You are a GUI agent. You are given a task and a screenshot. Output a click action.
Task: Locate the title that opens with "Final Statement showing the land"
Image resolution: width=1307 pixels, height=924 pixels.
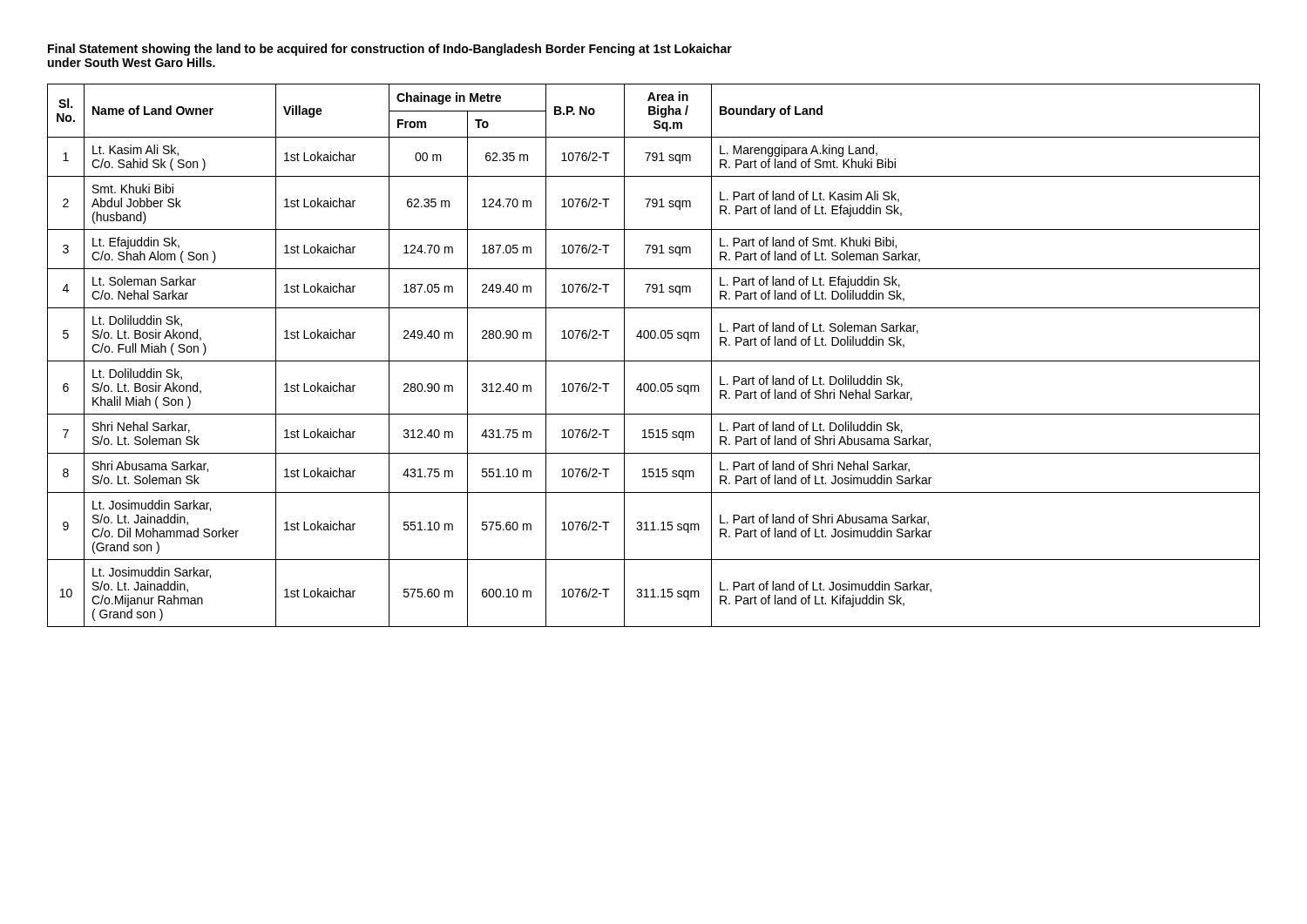(x=389, y=56)
